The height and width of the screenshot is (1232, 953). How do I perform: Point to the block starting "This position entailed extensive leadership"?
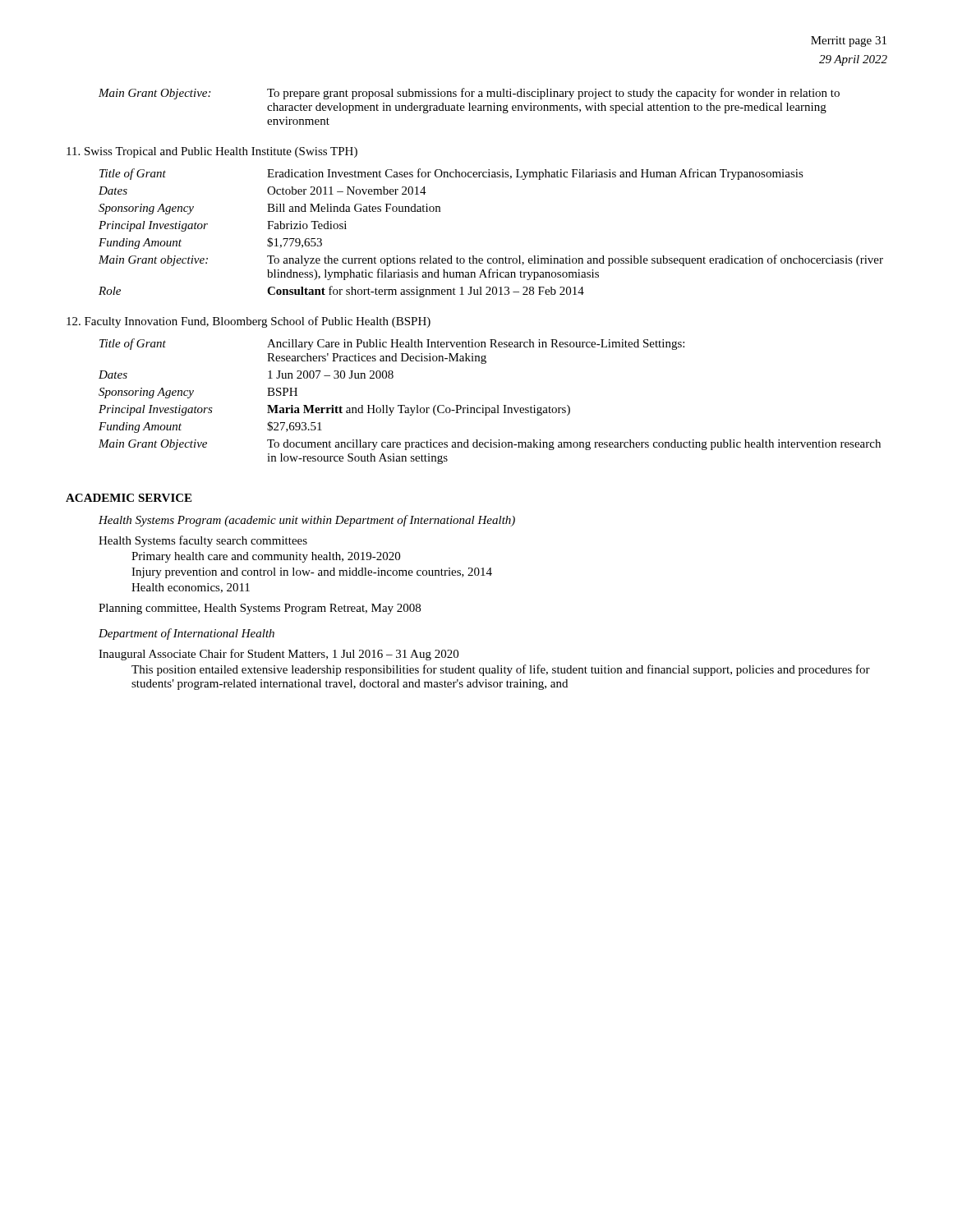[501, 676]
